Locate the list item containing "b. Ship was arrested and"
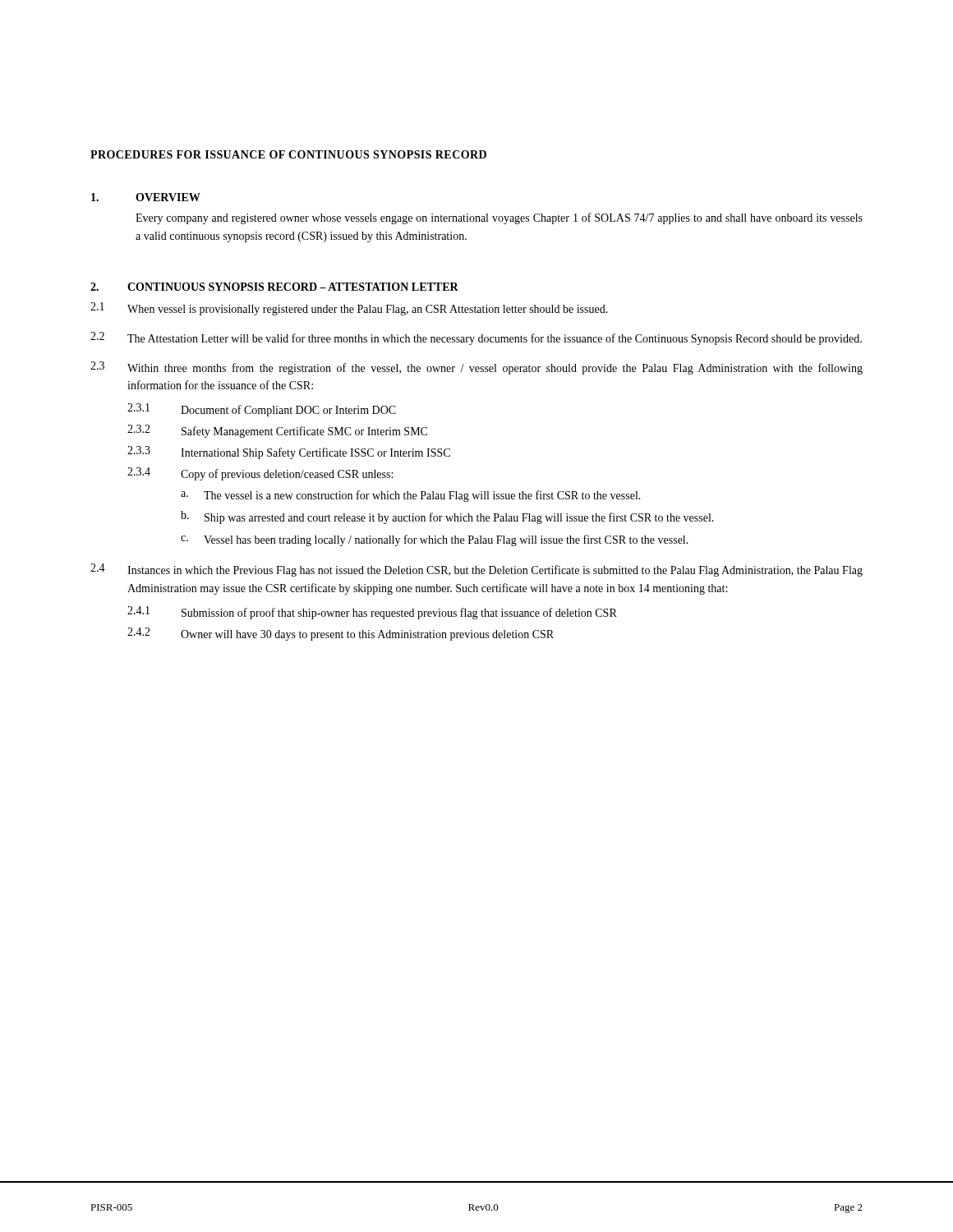953x1232 pixels. point(447,518)
